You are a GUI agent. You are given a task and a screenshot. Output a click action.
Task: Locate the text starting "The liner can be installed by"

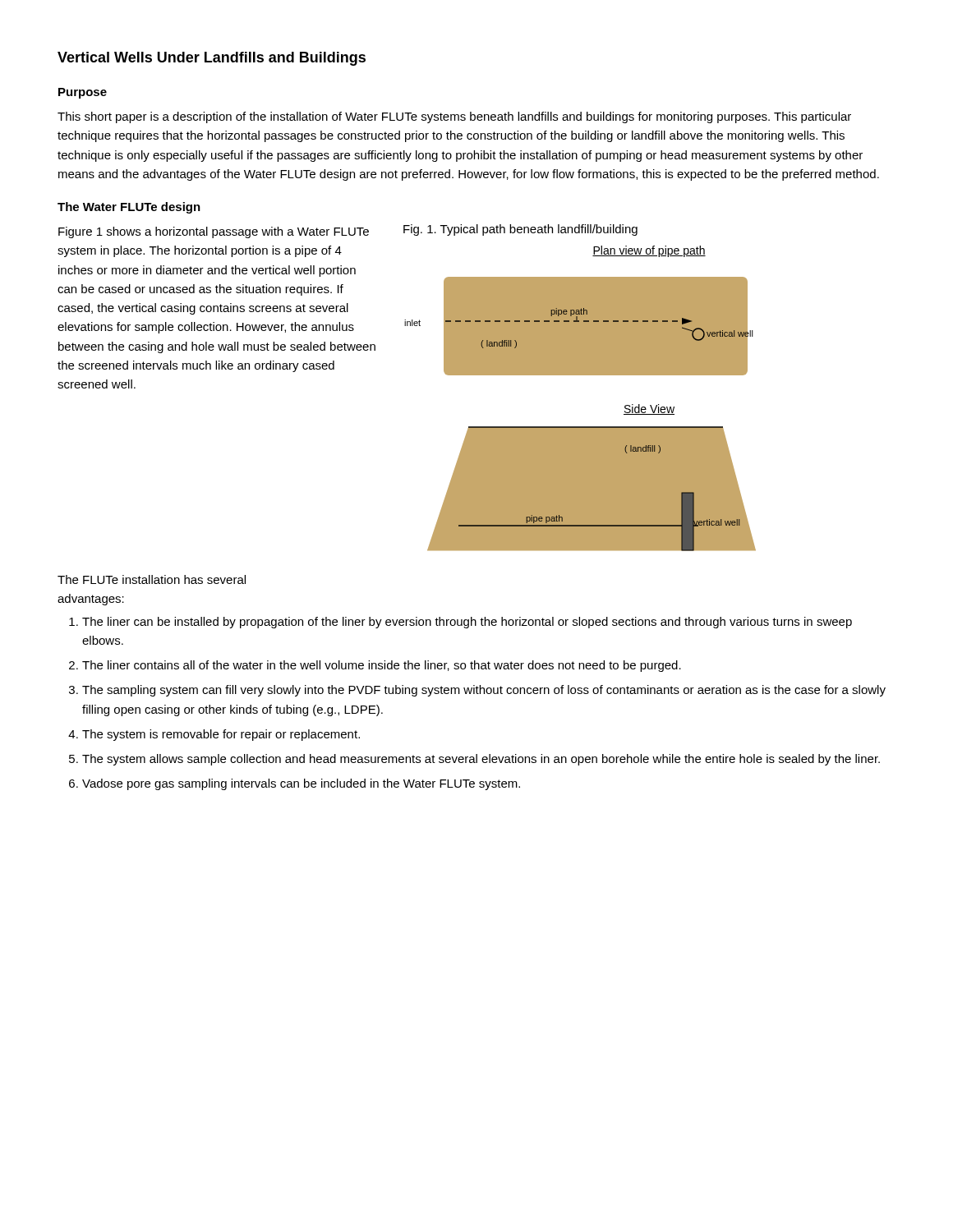pos(467,630)
